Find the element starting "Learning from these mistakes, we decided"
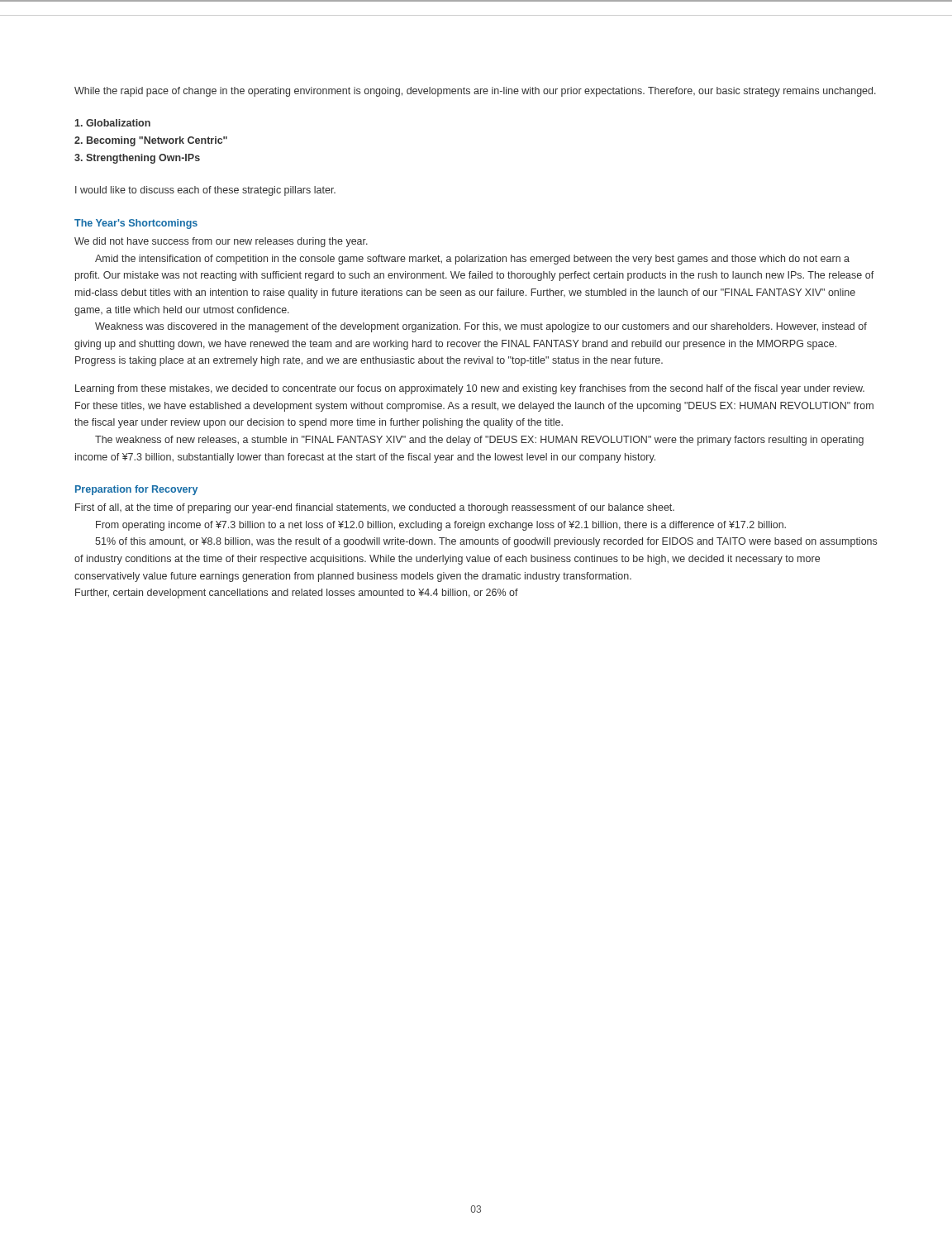Image resolution: width=952 pixels, height=1240 pixels. tap(476, 424)
